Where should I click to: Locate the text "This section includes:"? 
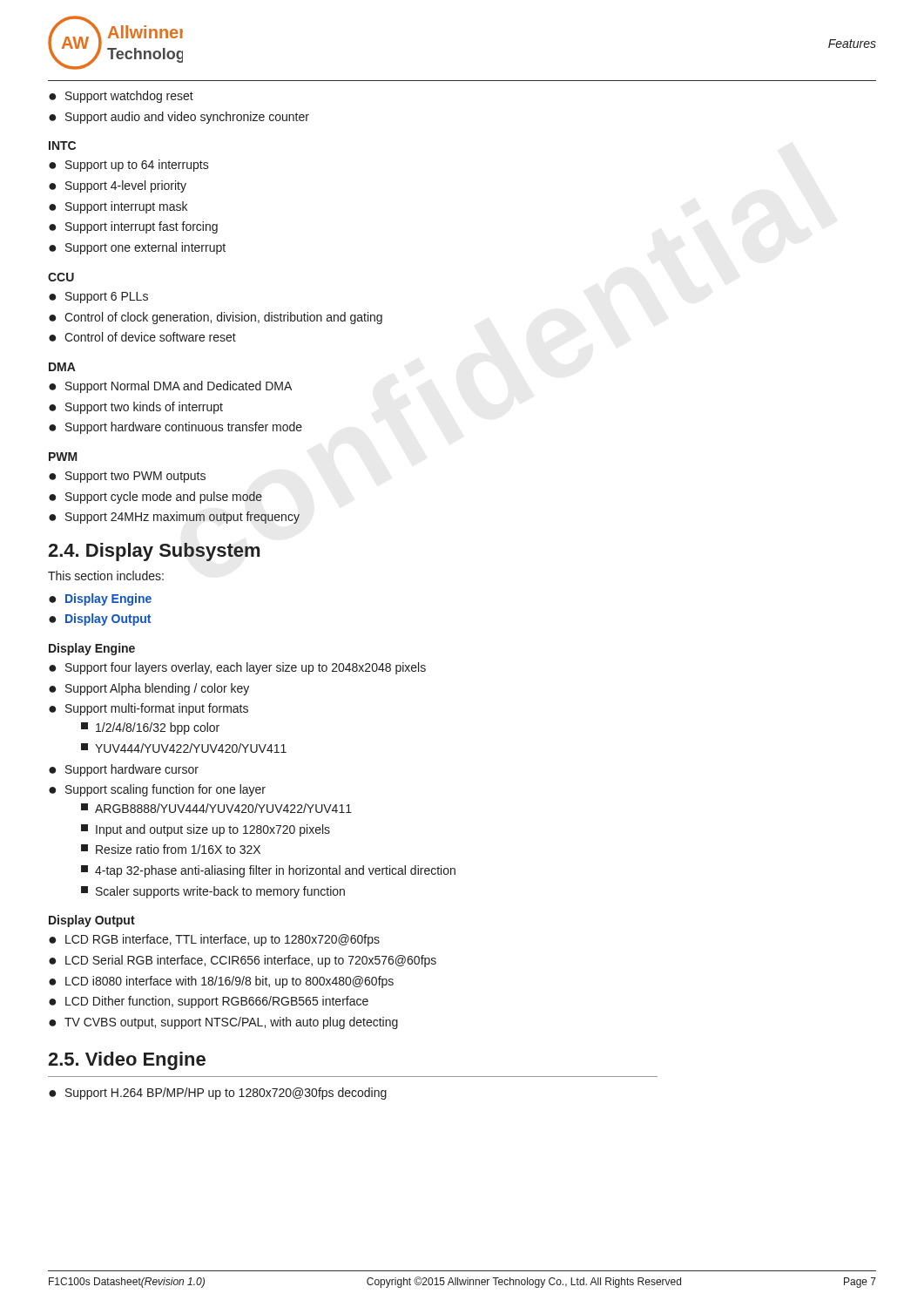106,576
